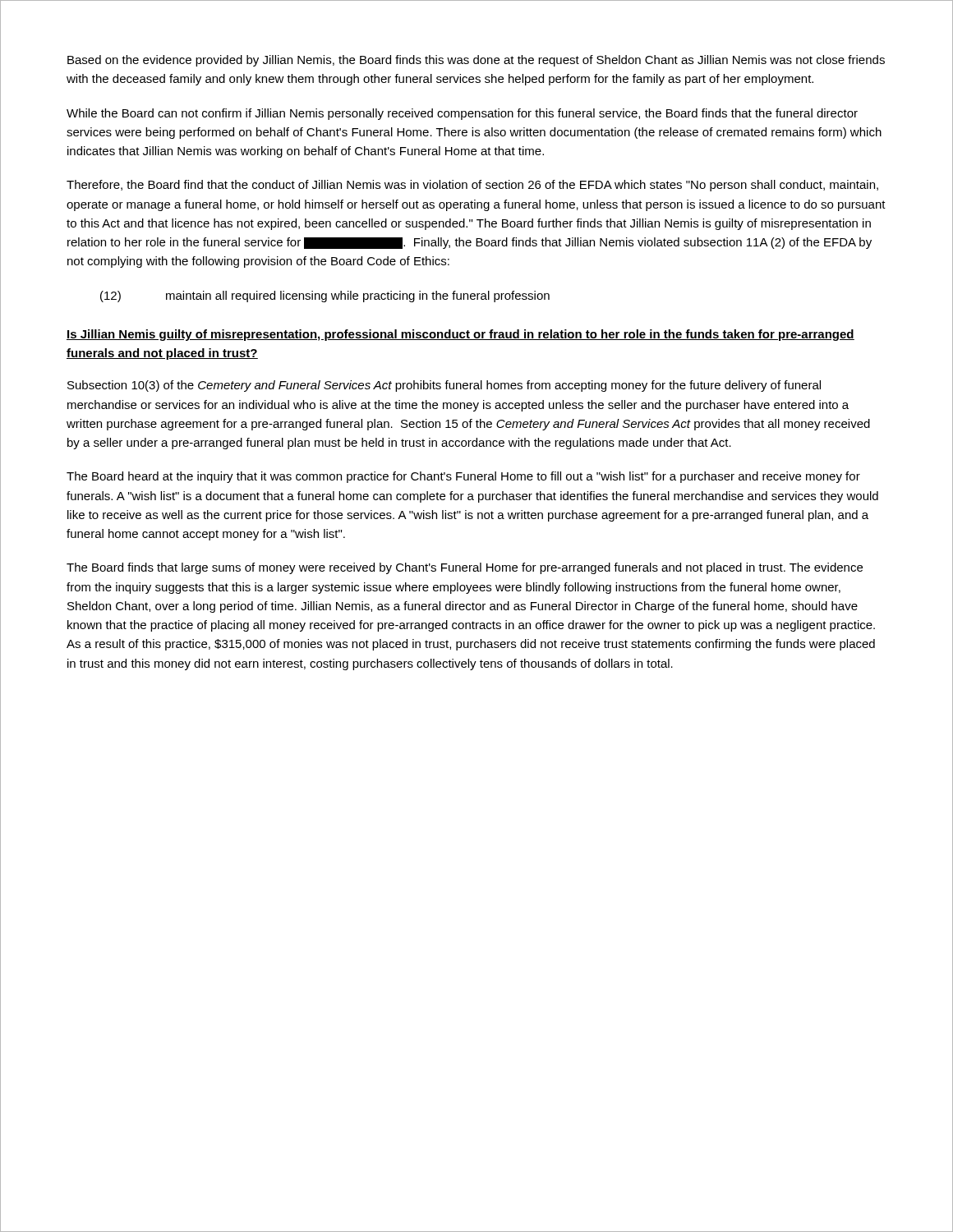Locate the block of text that opens with "Subsection 10(3) of the Cemetery and Funeral Services"
This screenshot has height=1232, width=953.
coord(468,414)
